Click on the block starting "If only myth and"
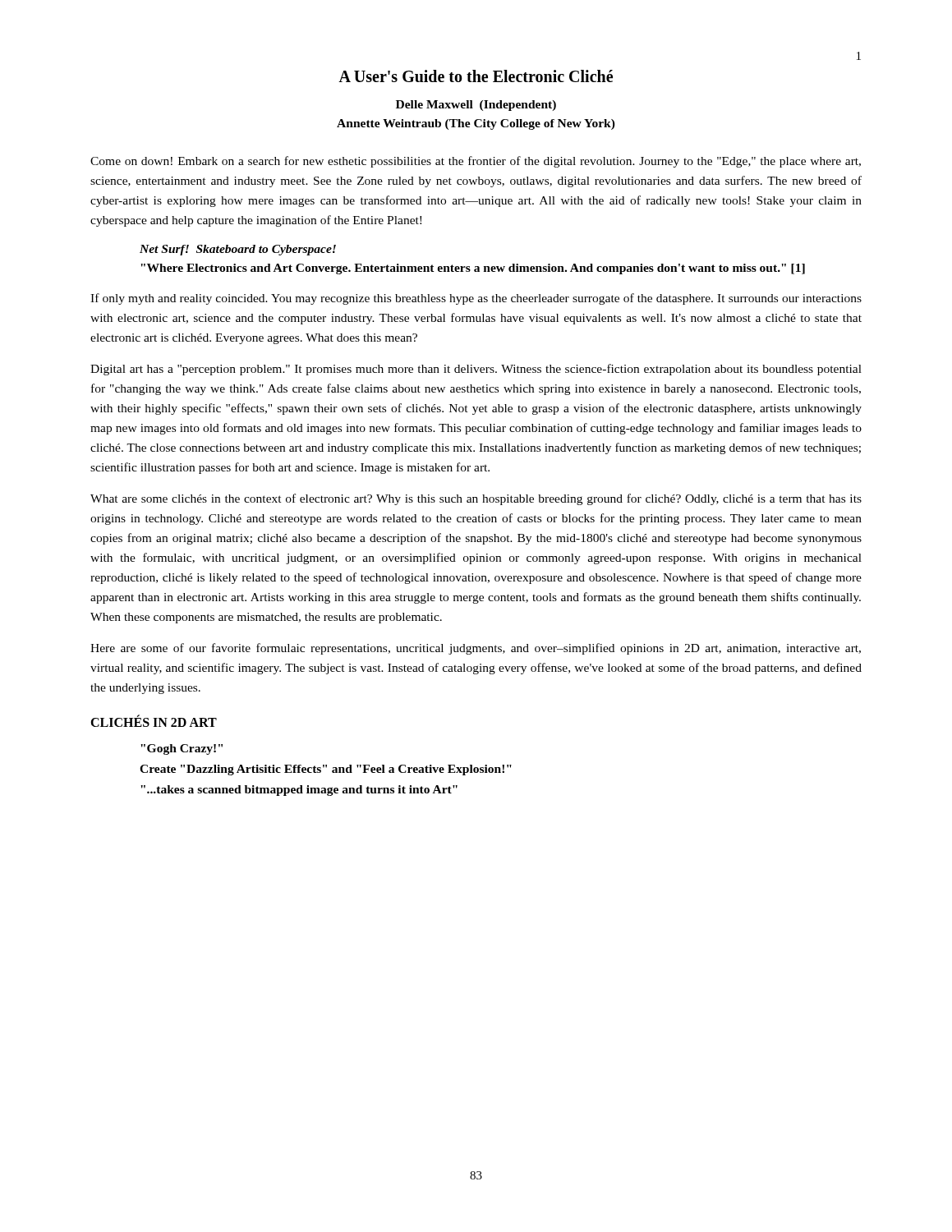 pos(476,317)
